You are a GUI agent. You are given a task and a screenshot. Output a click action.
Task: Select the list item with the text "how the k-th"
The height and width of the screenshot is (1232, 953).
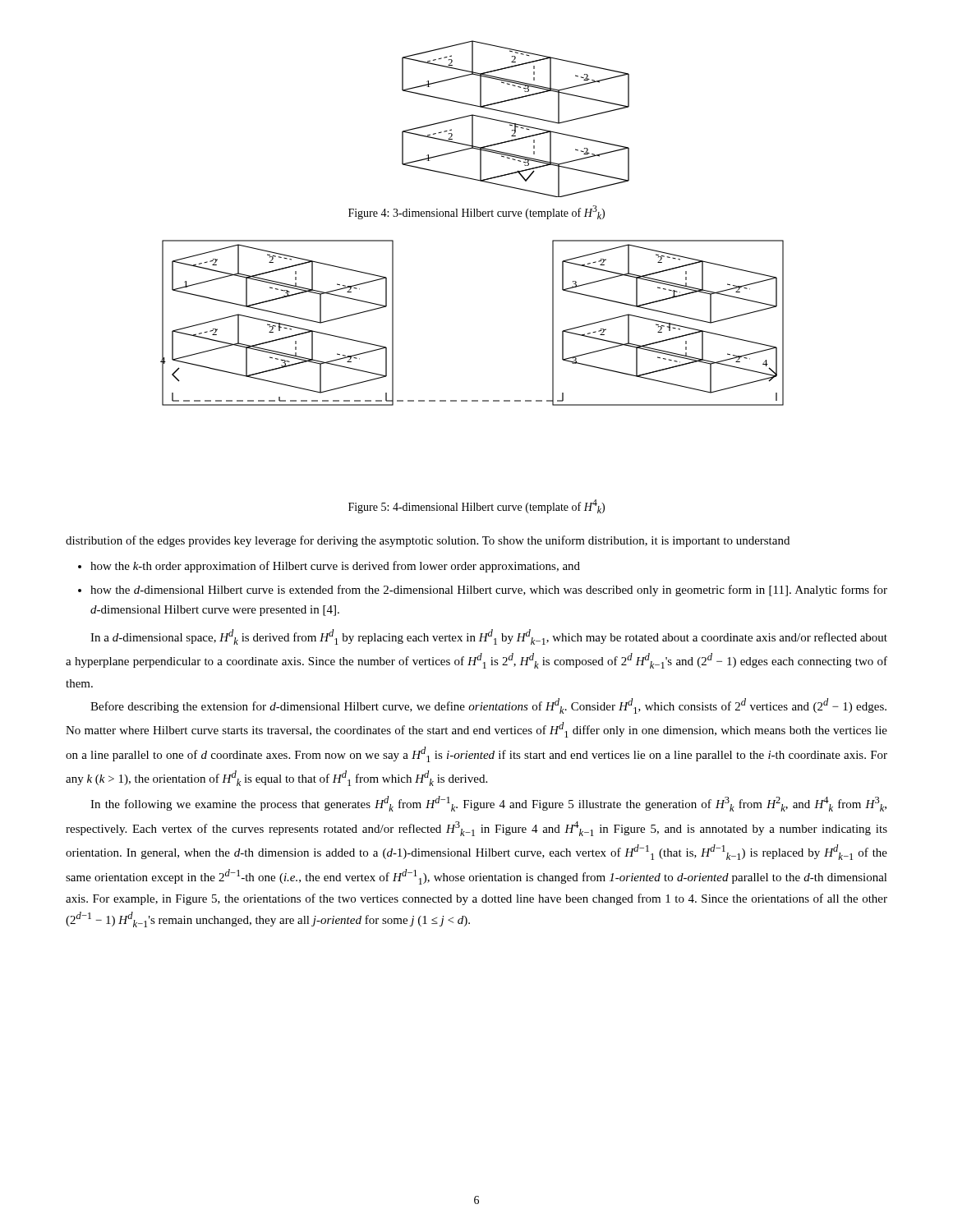335,566
